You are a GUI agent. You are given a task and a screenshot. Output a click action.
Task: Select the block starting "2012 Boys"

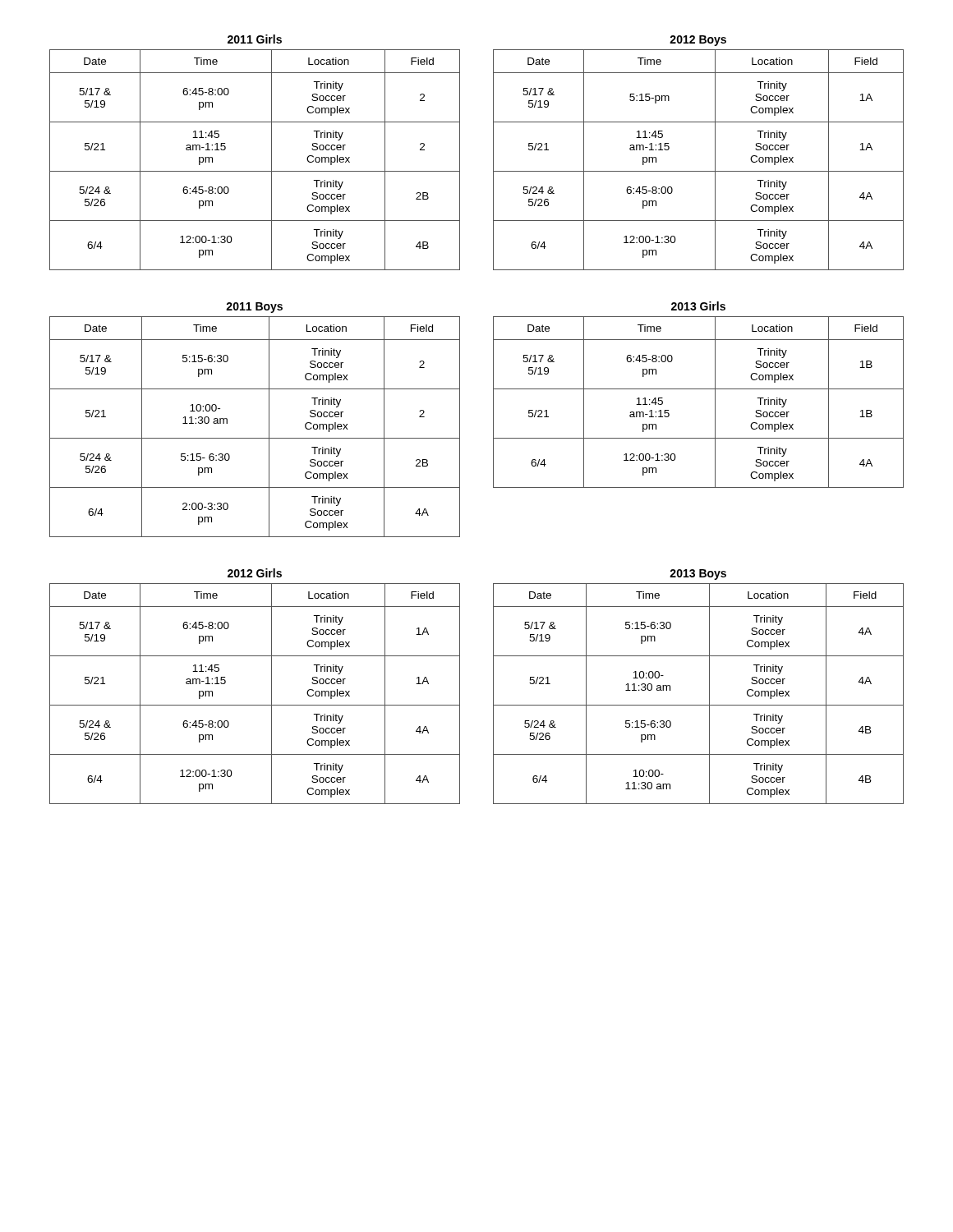(698, 39)
